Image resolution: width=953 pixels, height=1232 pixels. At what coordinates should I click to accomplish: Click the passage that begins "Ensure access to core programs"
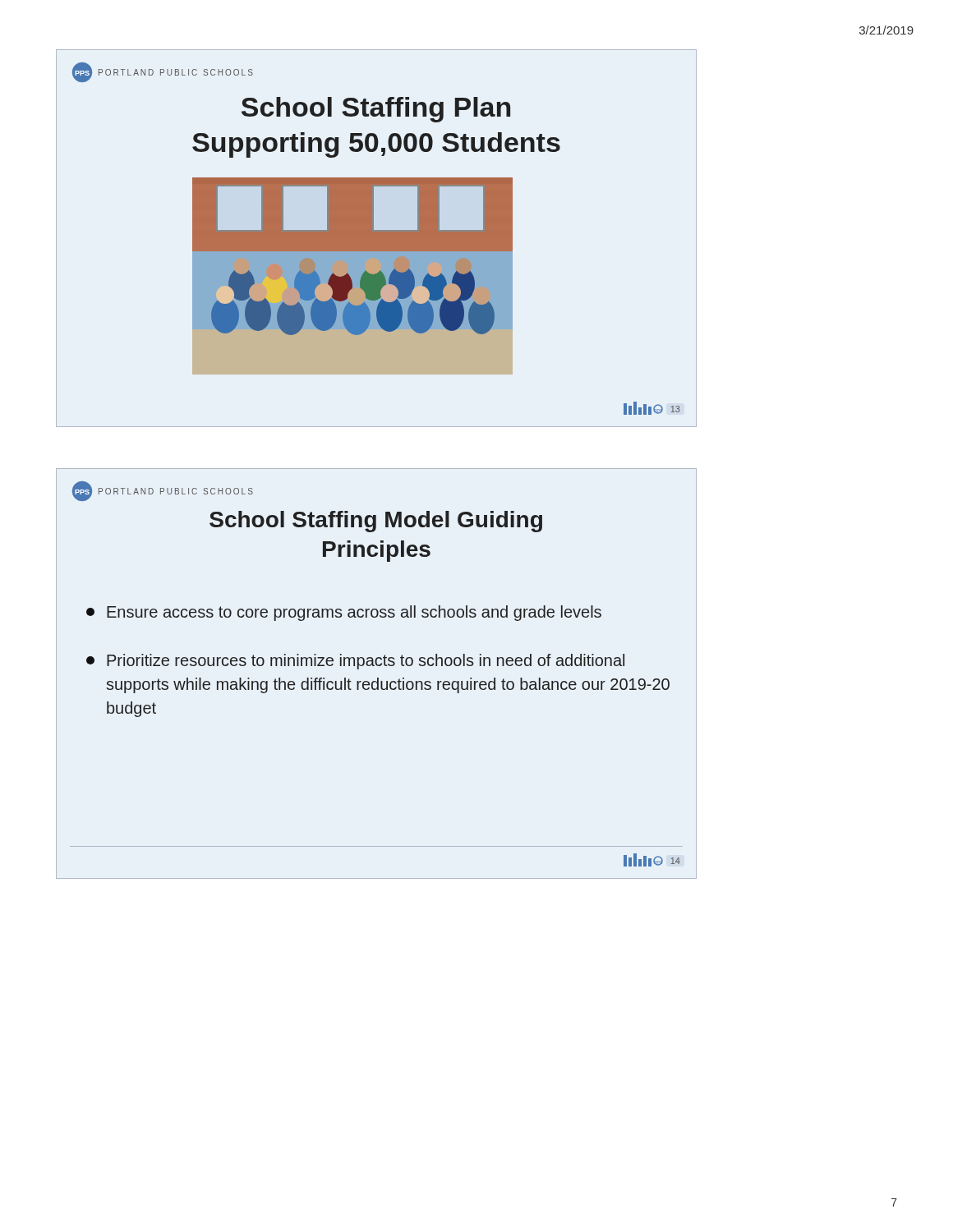(x=344, y=612)
